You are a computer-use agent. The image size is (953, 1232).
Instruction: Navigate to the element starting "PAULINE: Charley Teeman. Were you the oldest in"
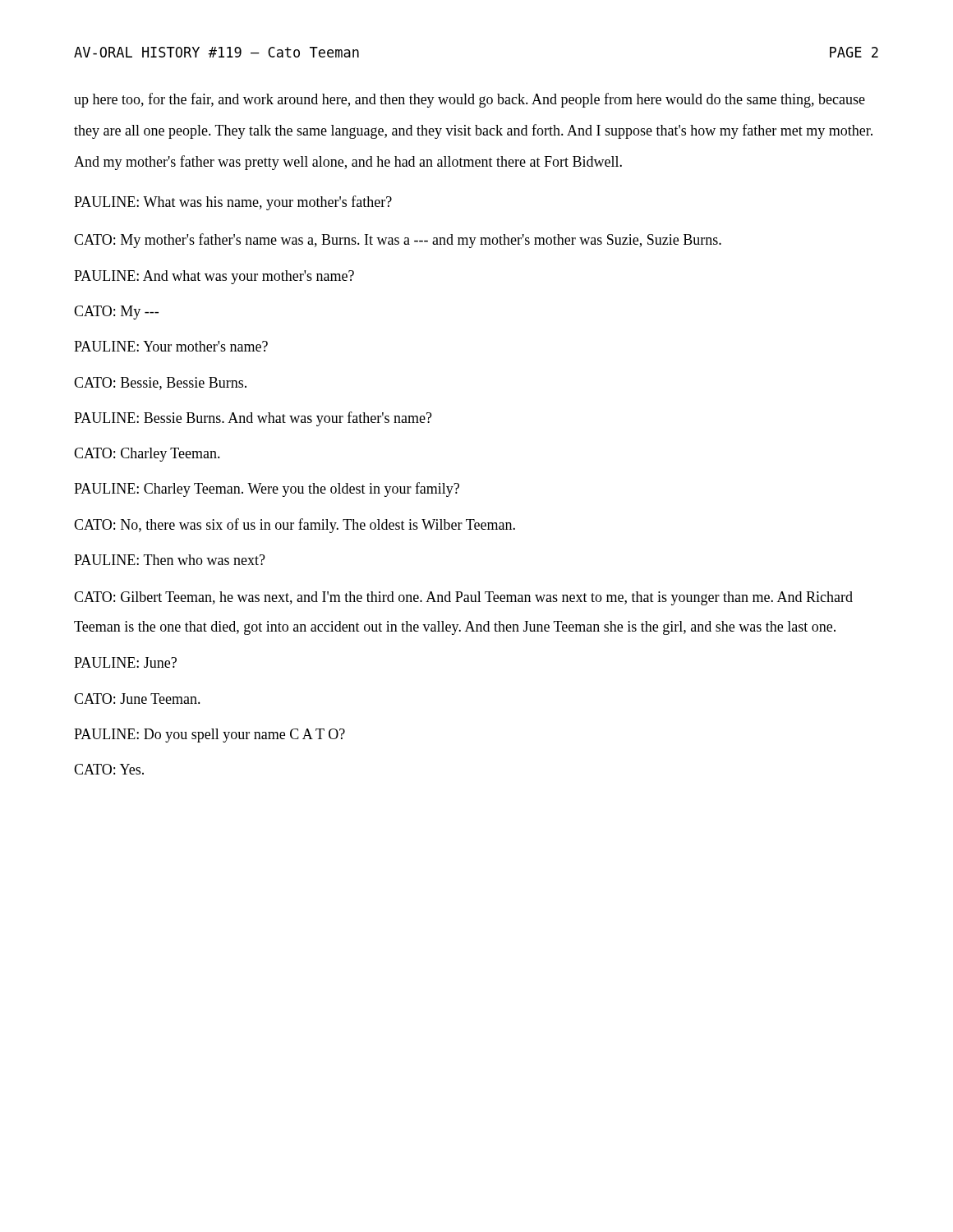[267, 489]
